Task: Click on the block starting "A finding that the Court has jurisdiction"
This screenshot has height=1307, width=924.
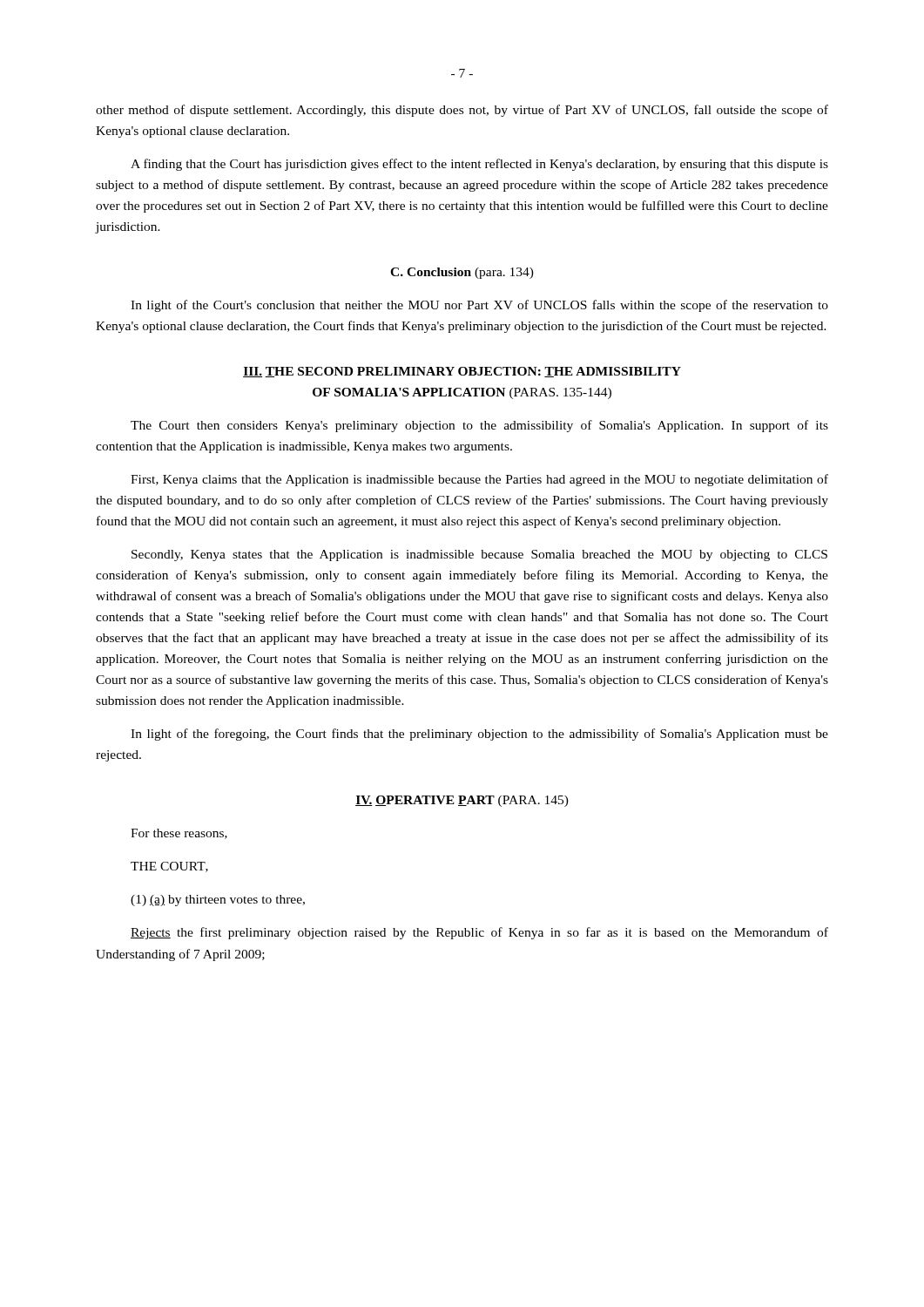Action: coord(462,195)
